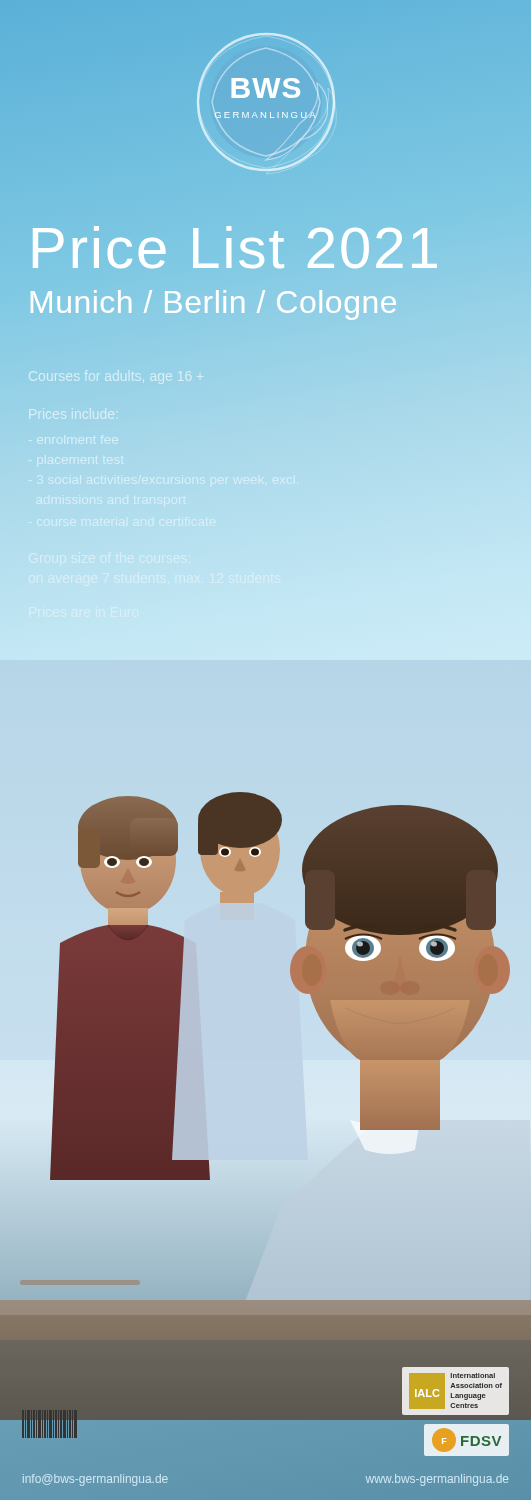531x1500 pixels.
Task: Select the title
Action: click(x=268, y=270)
